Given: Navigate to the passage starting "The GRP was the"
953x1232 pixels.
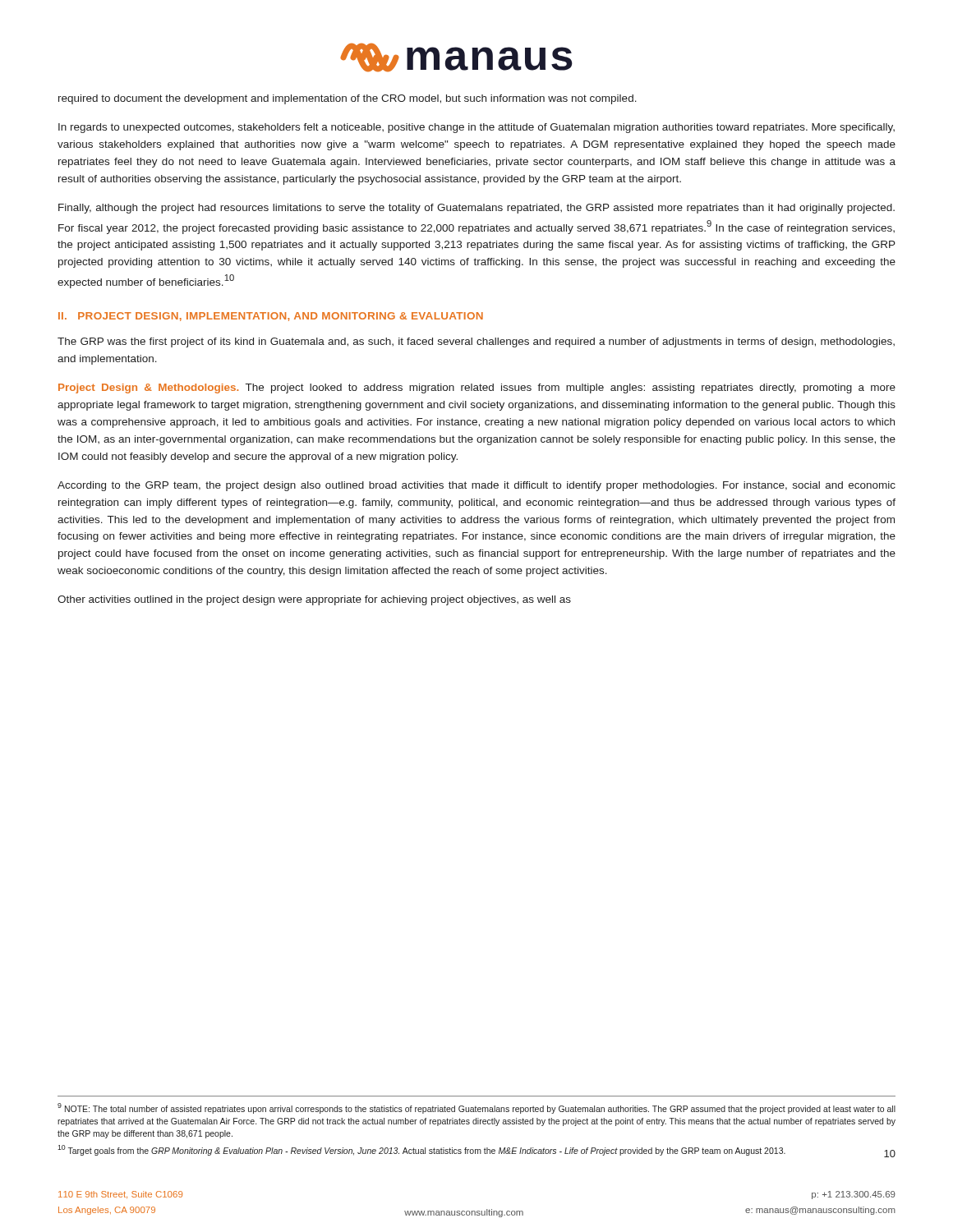Looking at the screenshot, I should [x=476, y=350].
